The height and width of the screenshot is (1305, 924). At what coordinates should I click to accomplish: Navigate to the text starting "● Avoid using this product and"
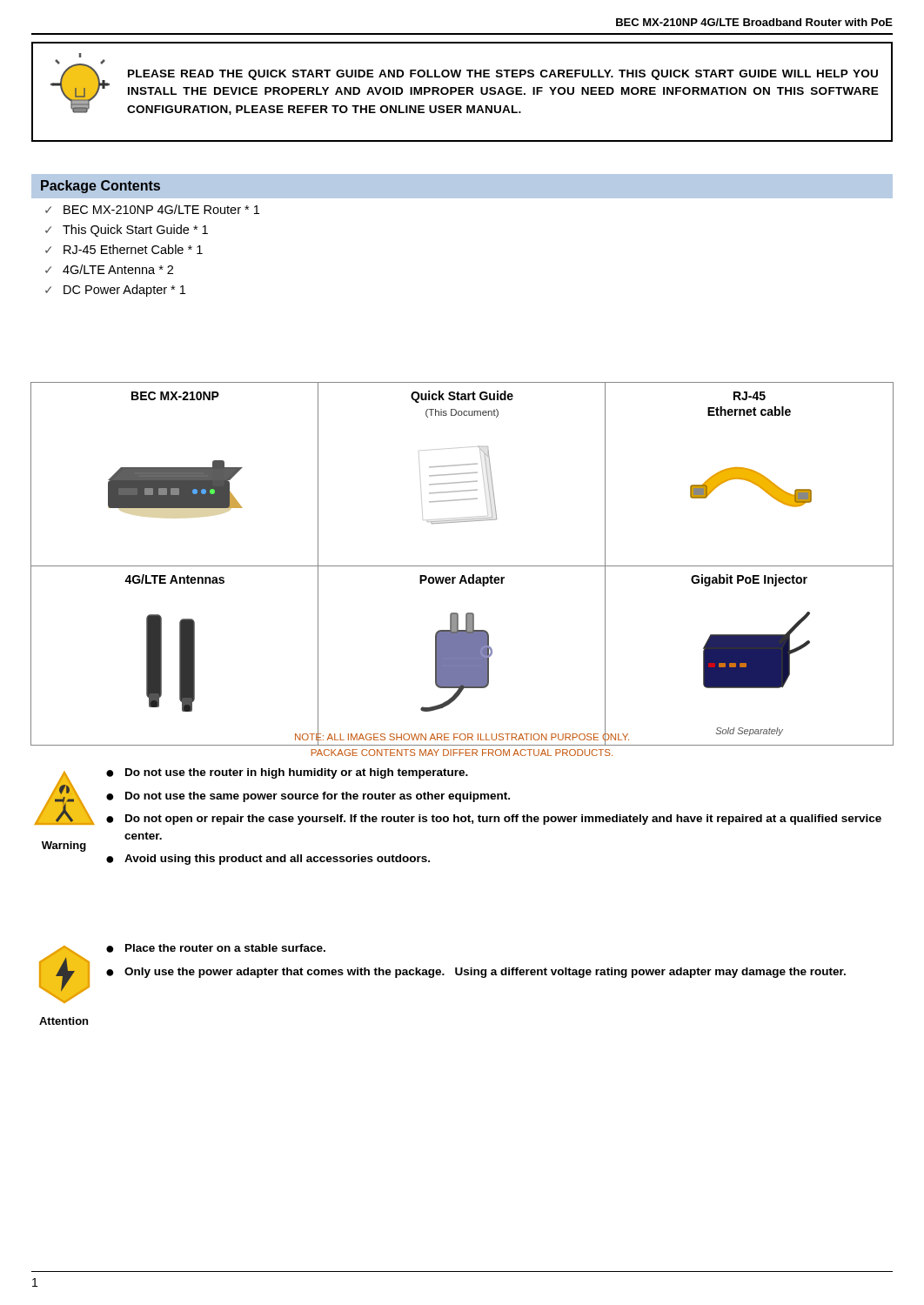click(x=268, y=859)
